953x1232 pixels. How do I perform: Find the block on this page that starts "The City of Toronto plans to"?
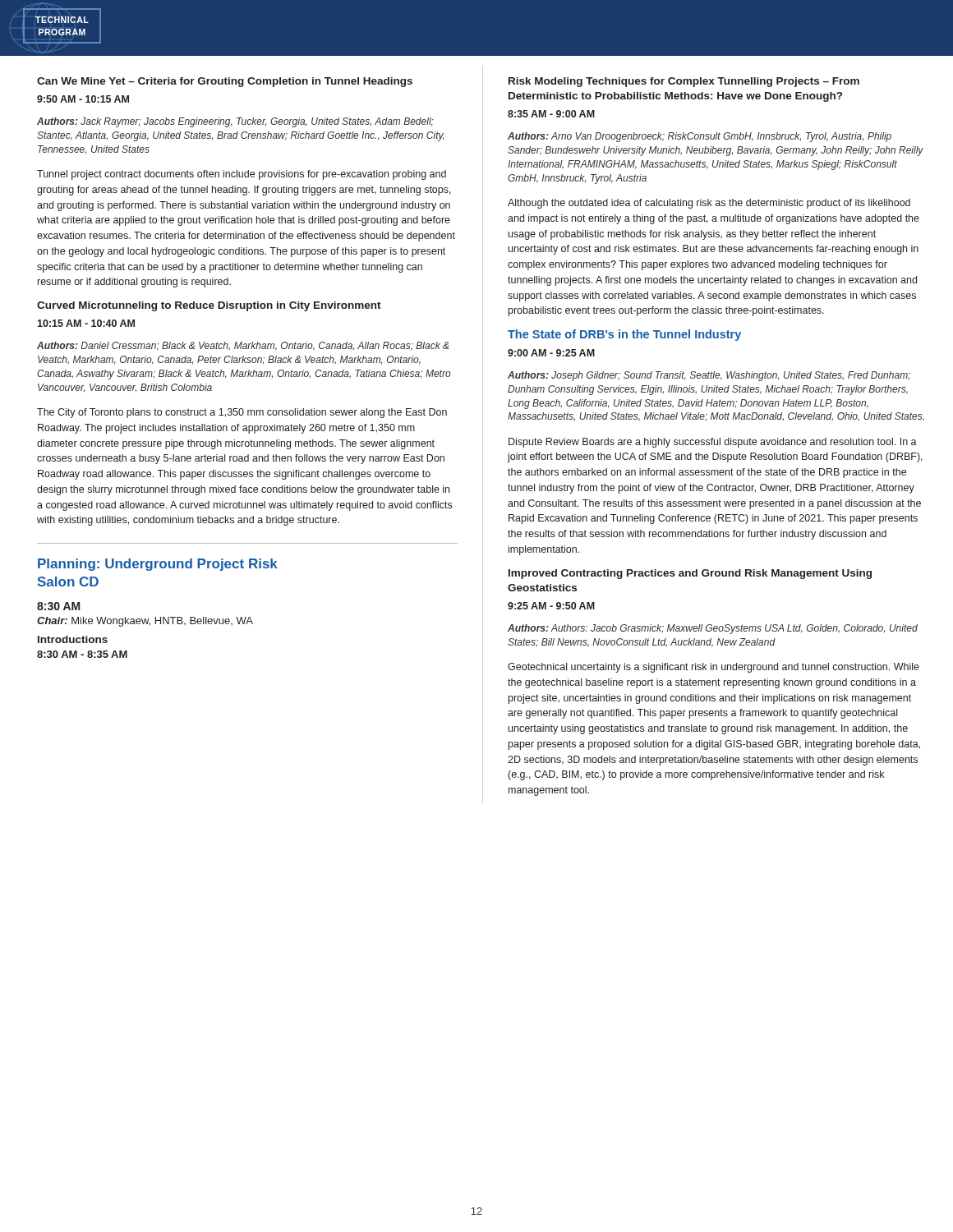[x=247, y=467]
